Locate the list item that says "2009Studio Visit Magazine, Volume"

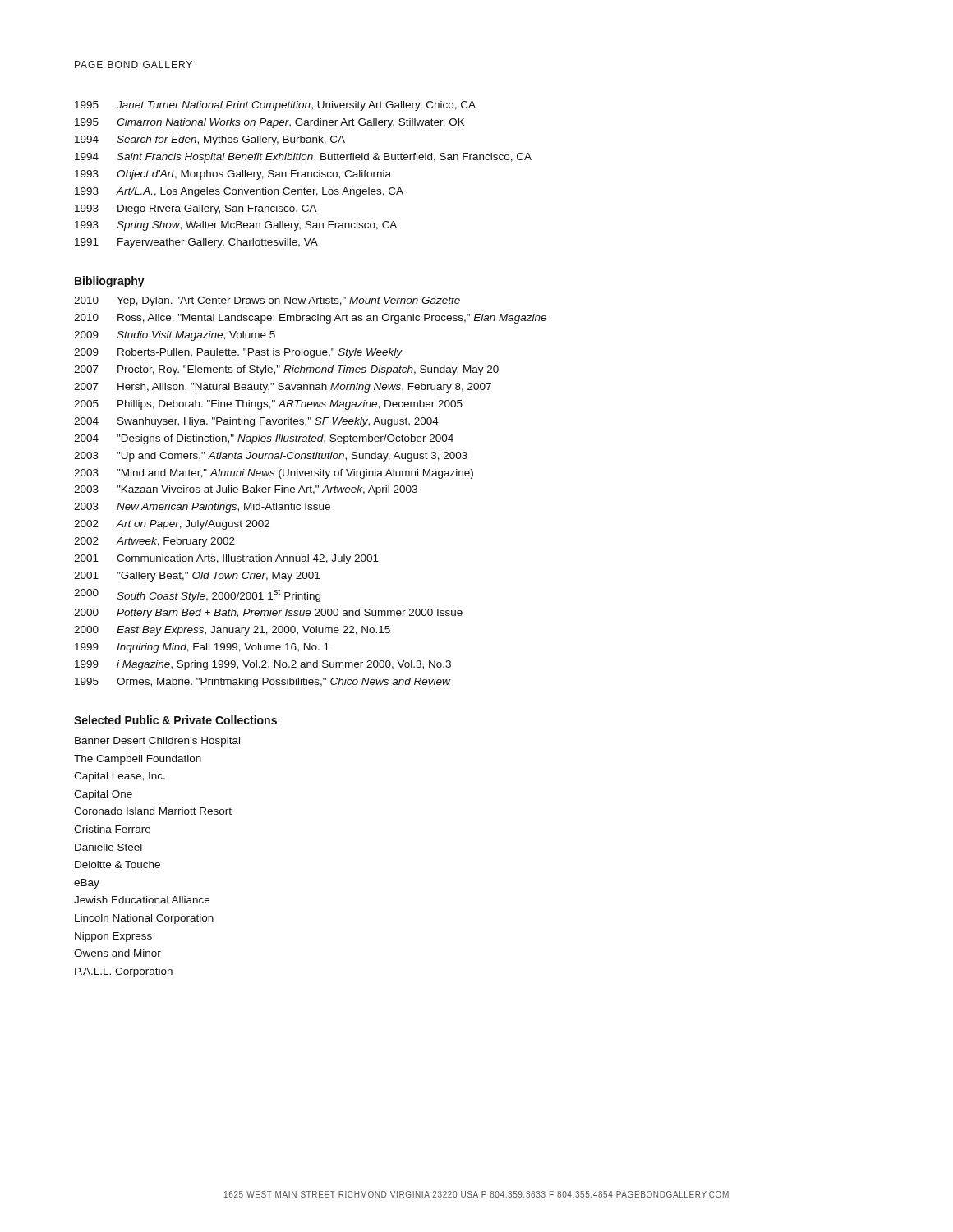click(x=175, y=336)
